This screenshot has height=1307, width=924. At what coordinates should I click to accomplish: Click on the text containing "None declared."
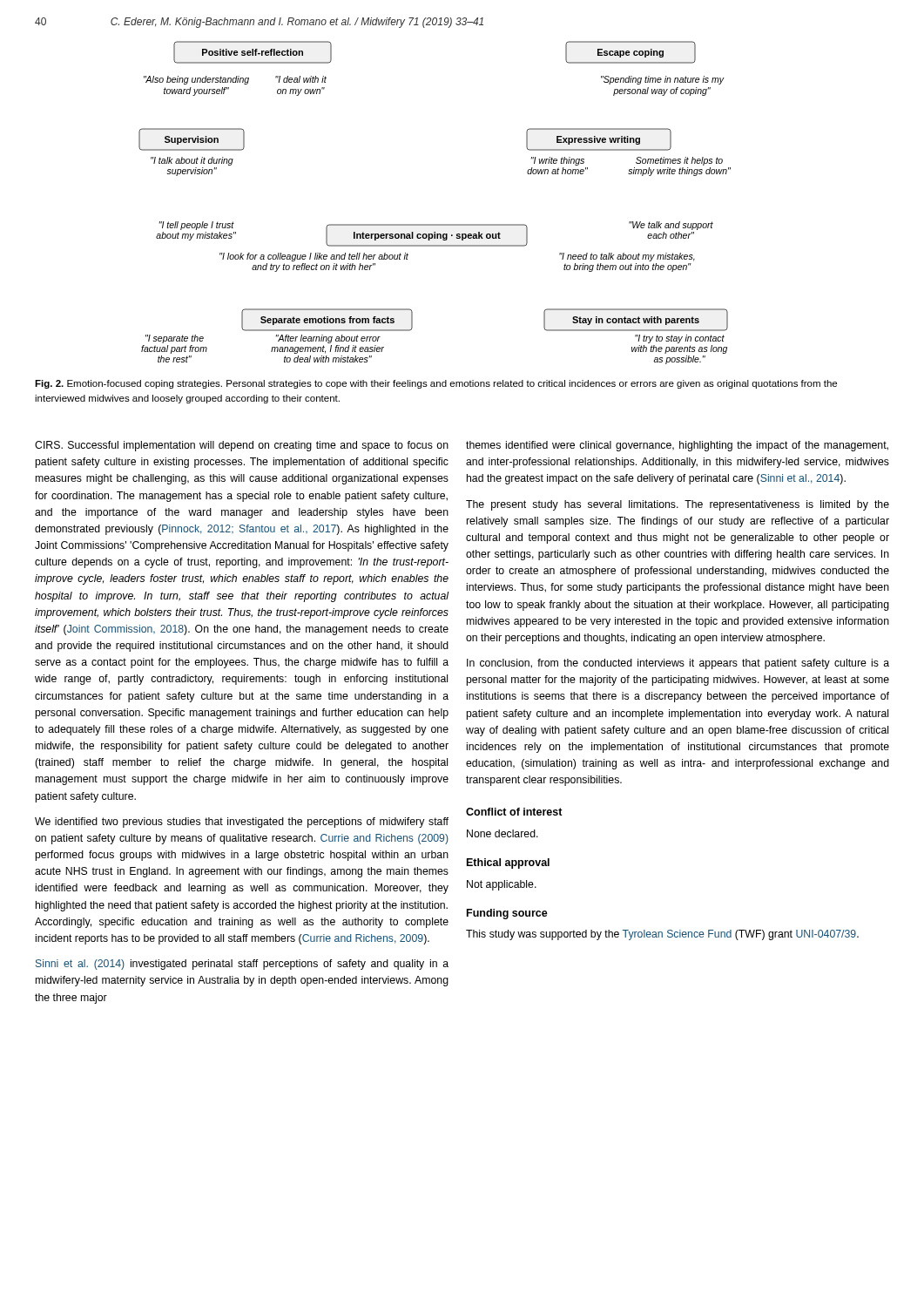pos(502,834)
